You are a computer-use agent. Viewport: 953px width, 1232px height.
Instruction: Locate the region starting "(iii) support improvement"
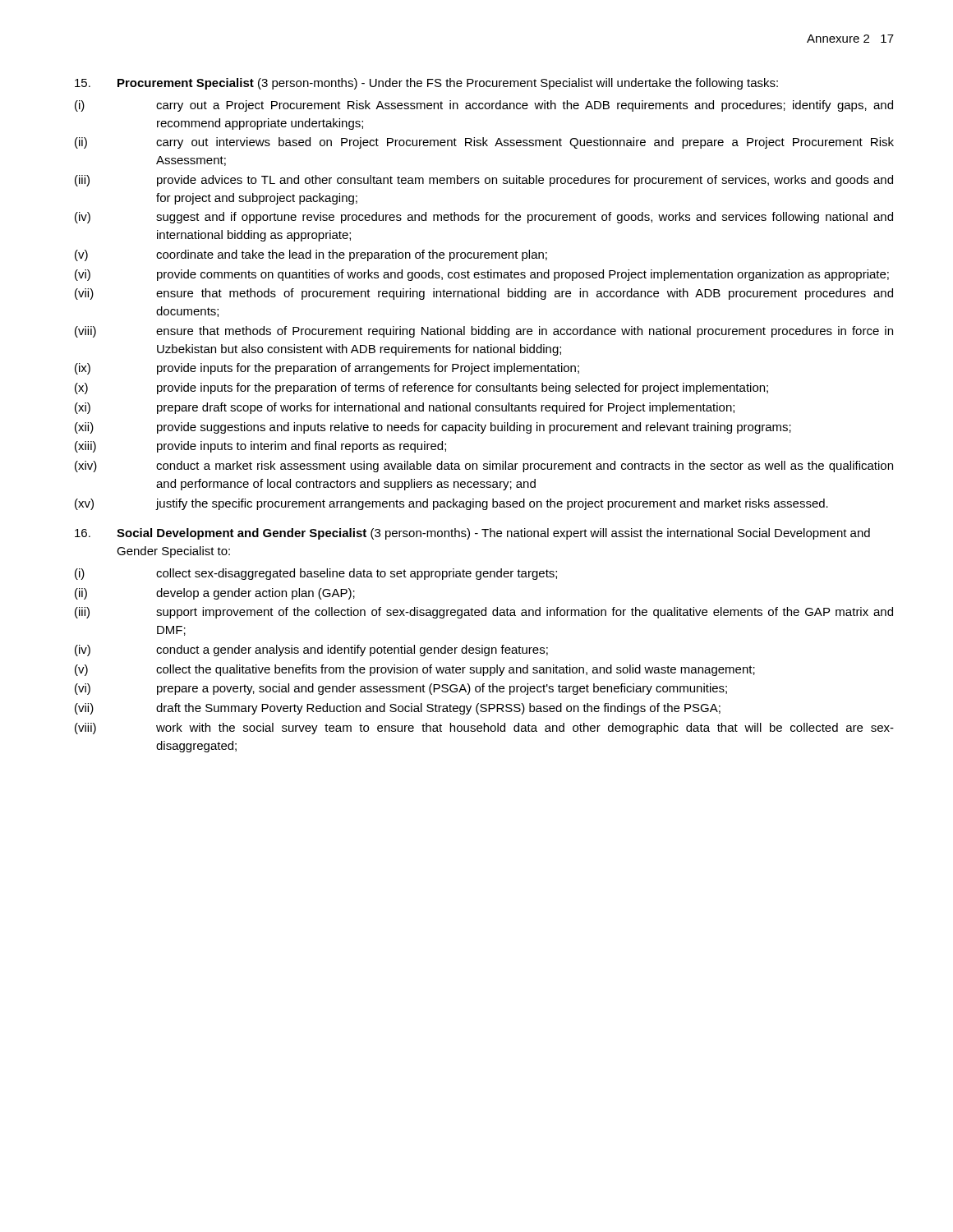tap(484, 621)
